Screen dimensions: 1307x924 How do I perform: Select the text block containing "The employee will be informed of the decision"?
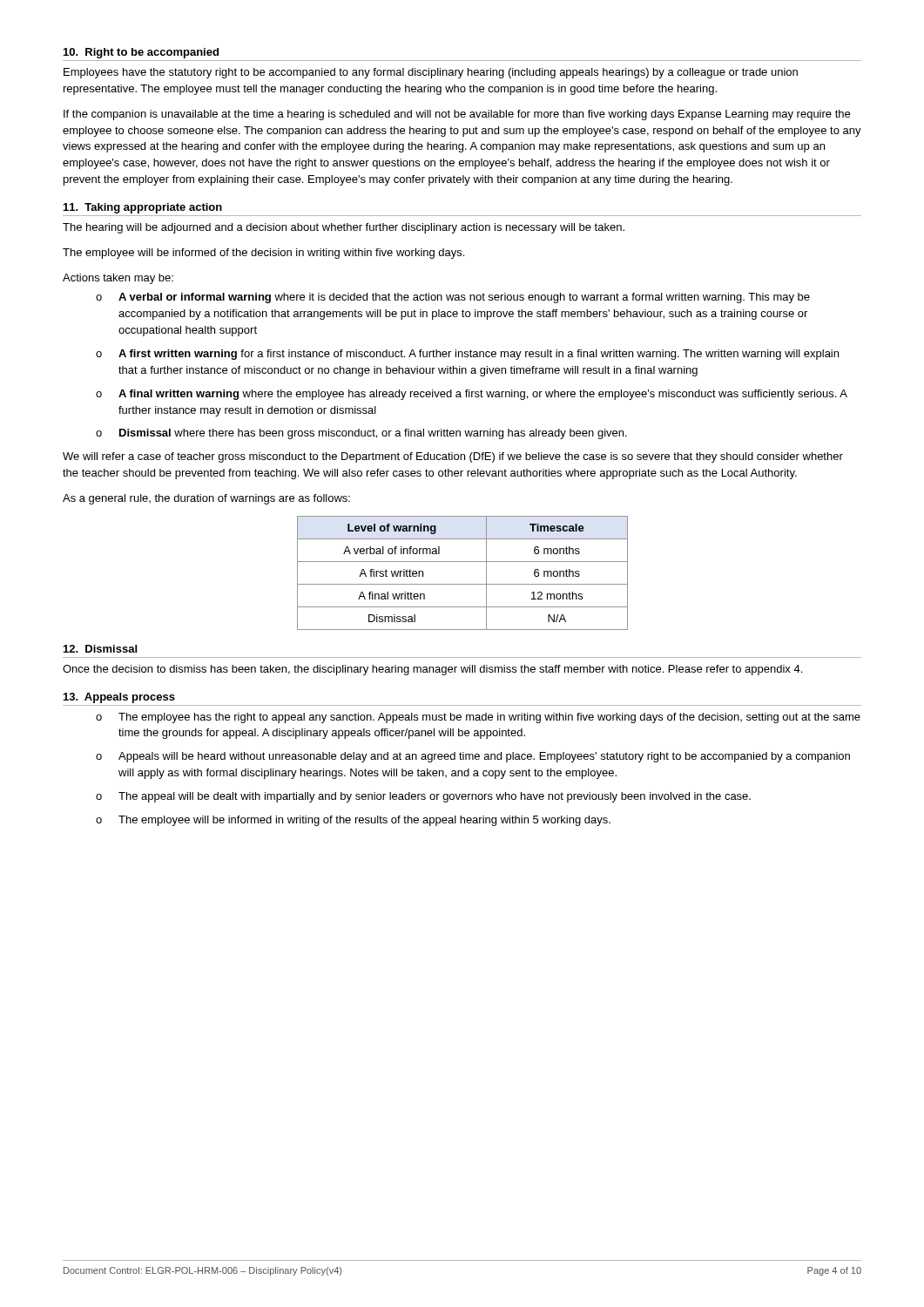pos(264,252)
